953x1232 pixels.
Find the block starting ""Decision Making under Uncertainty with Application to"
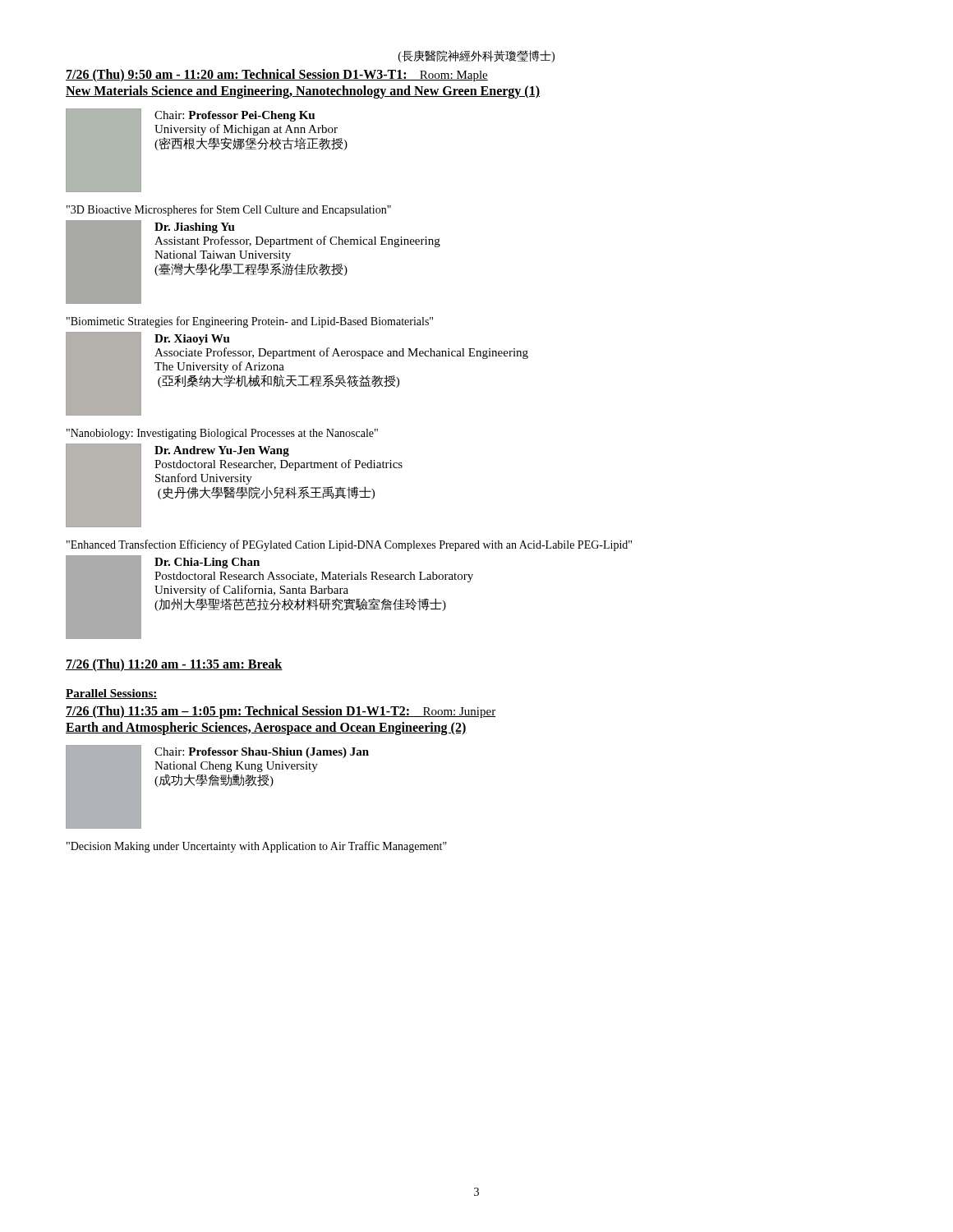[x=256, y=846]
